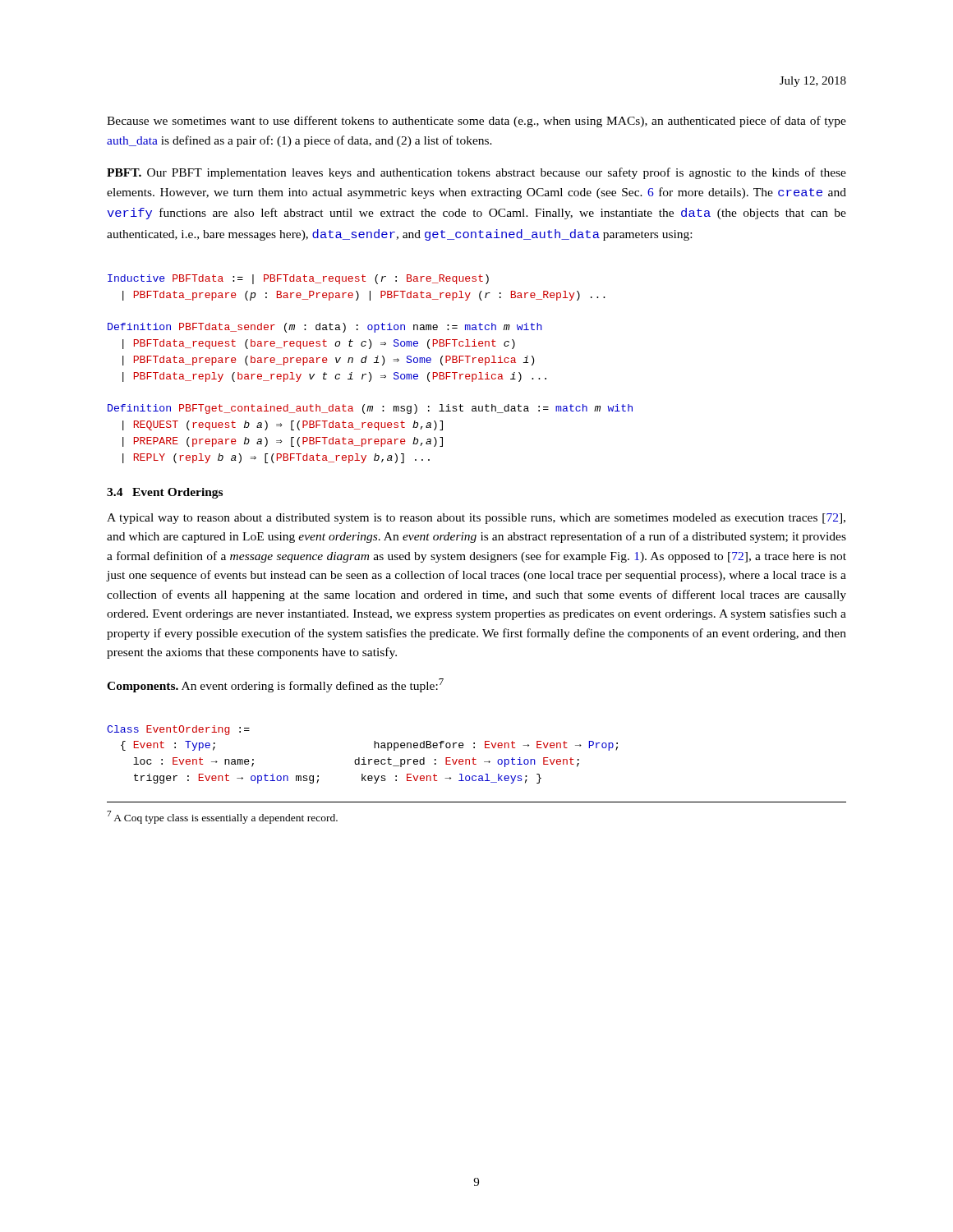Find the passage starting "7 A Coq type class is essentially"
Viewport: 953px width, 1232px height.
222,816
